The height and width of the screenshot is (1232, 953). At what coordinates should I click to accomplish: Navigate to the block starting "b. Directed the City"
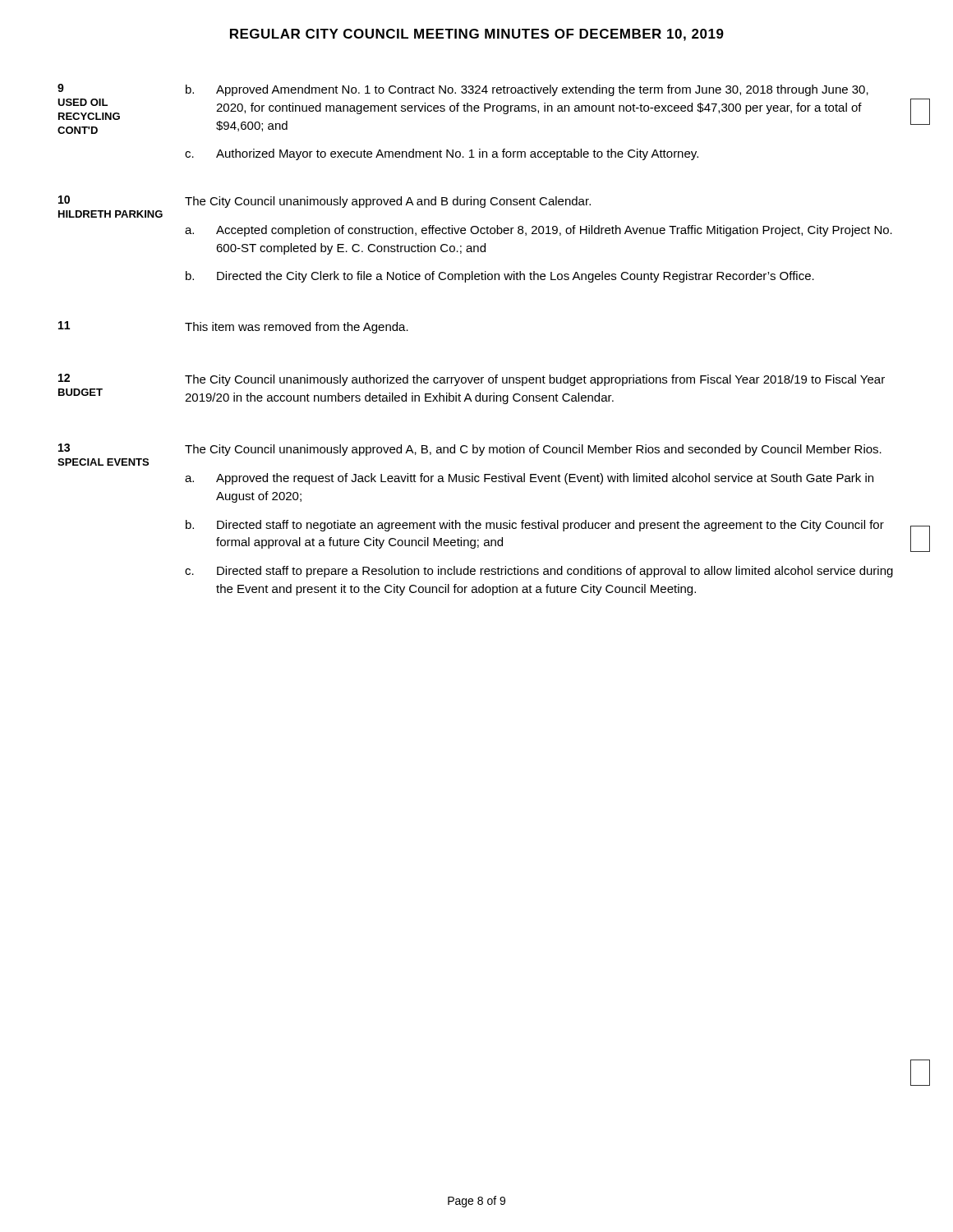540,276
